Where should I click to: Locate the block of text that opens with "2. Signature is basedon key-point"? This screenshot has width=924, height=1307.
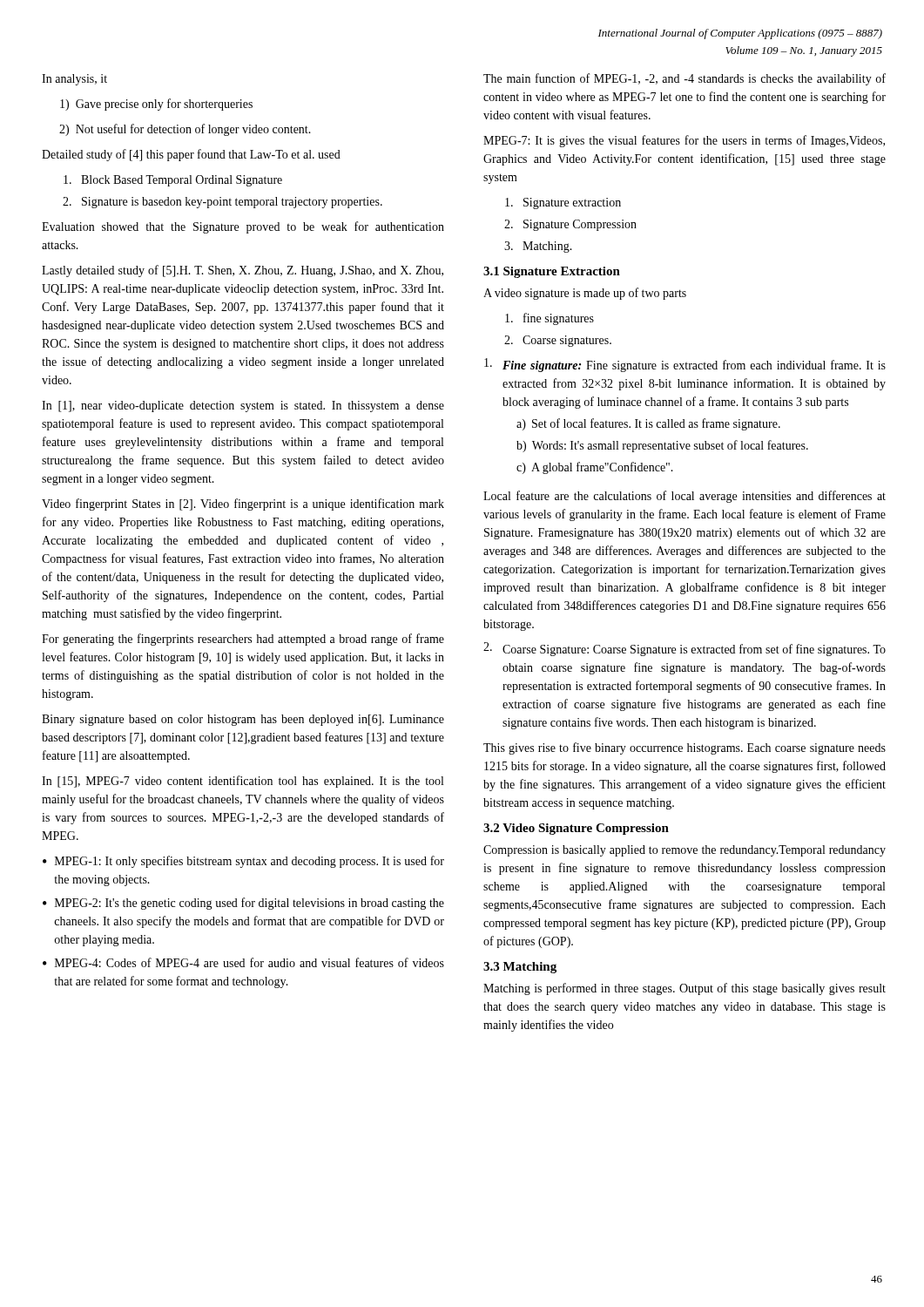point(253,202)
